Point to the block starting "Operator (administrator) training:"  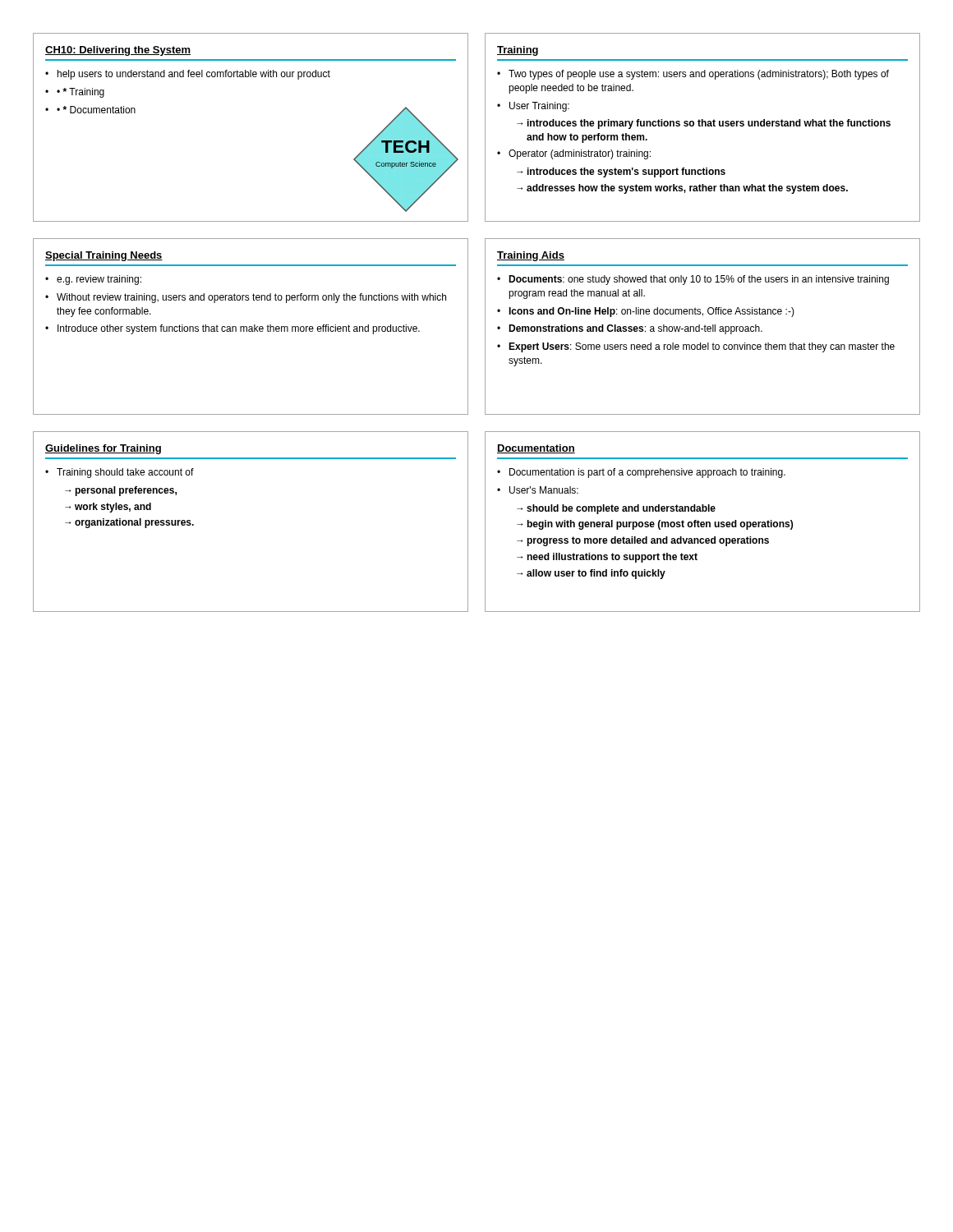point(574,154)
